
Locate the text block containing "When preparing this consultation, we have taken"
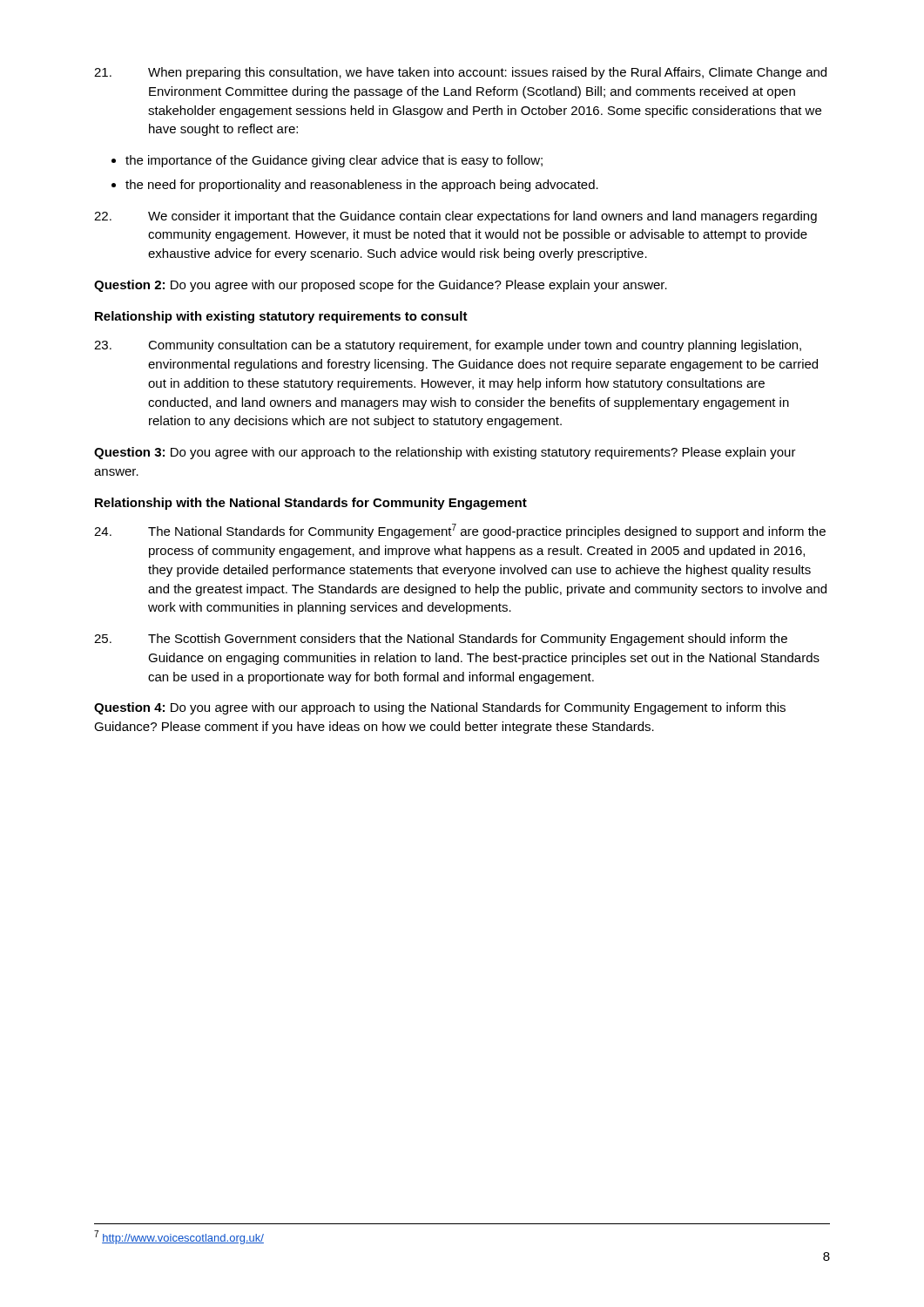tap(462, 101)
